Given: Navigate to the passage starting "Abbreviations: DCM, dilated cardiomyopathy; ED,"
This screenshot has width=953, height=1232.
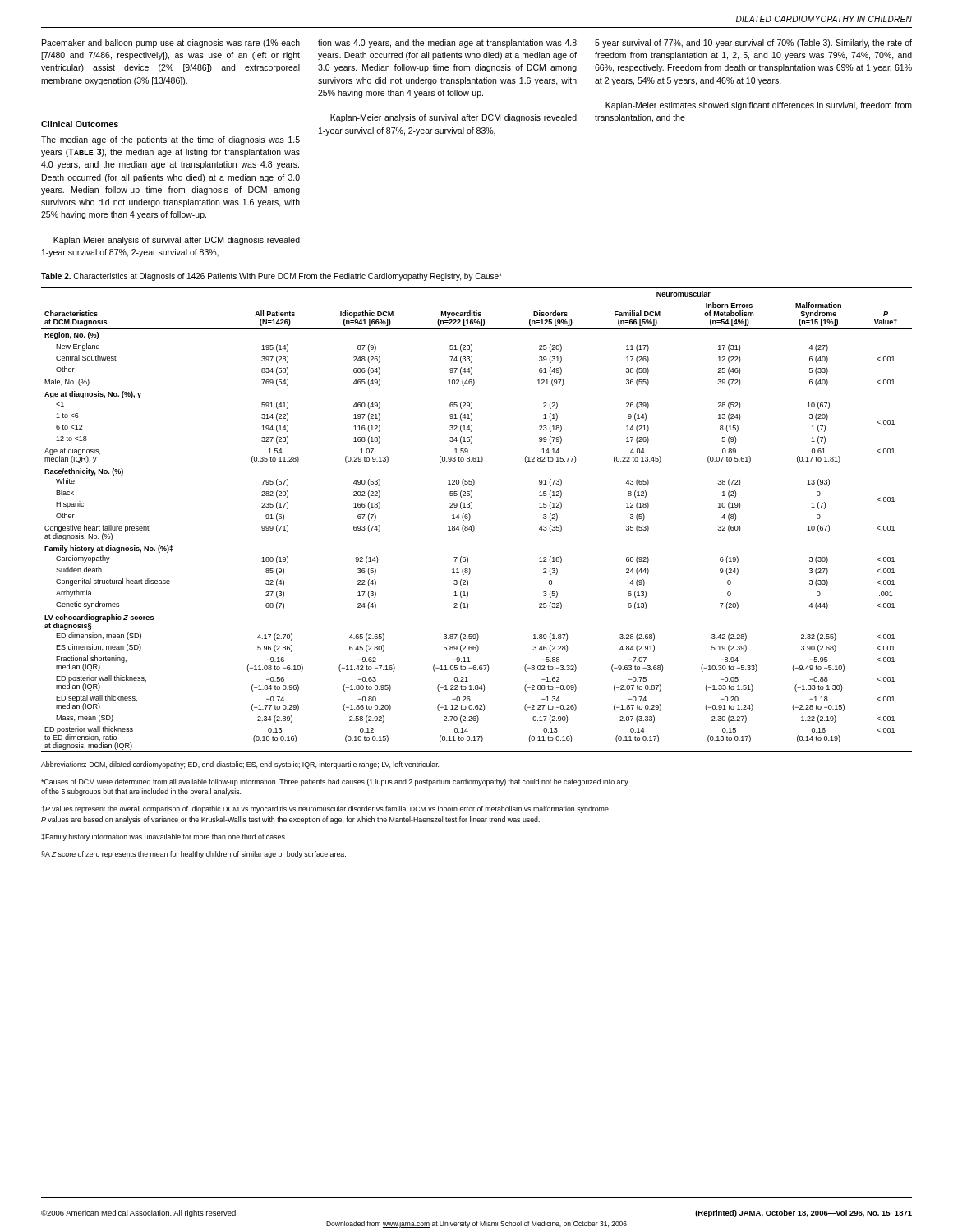Looking at the screenshot, I should click(476, 809).
